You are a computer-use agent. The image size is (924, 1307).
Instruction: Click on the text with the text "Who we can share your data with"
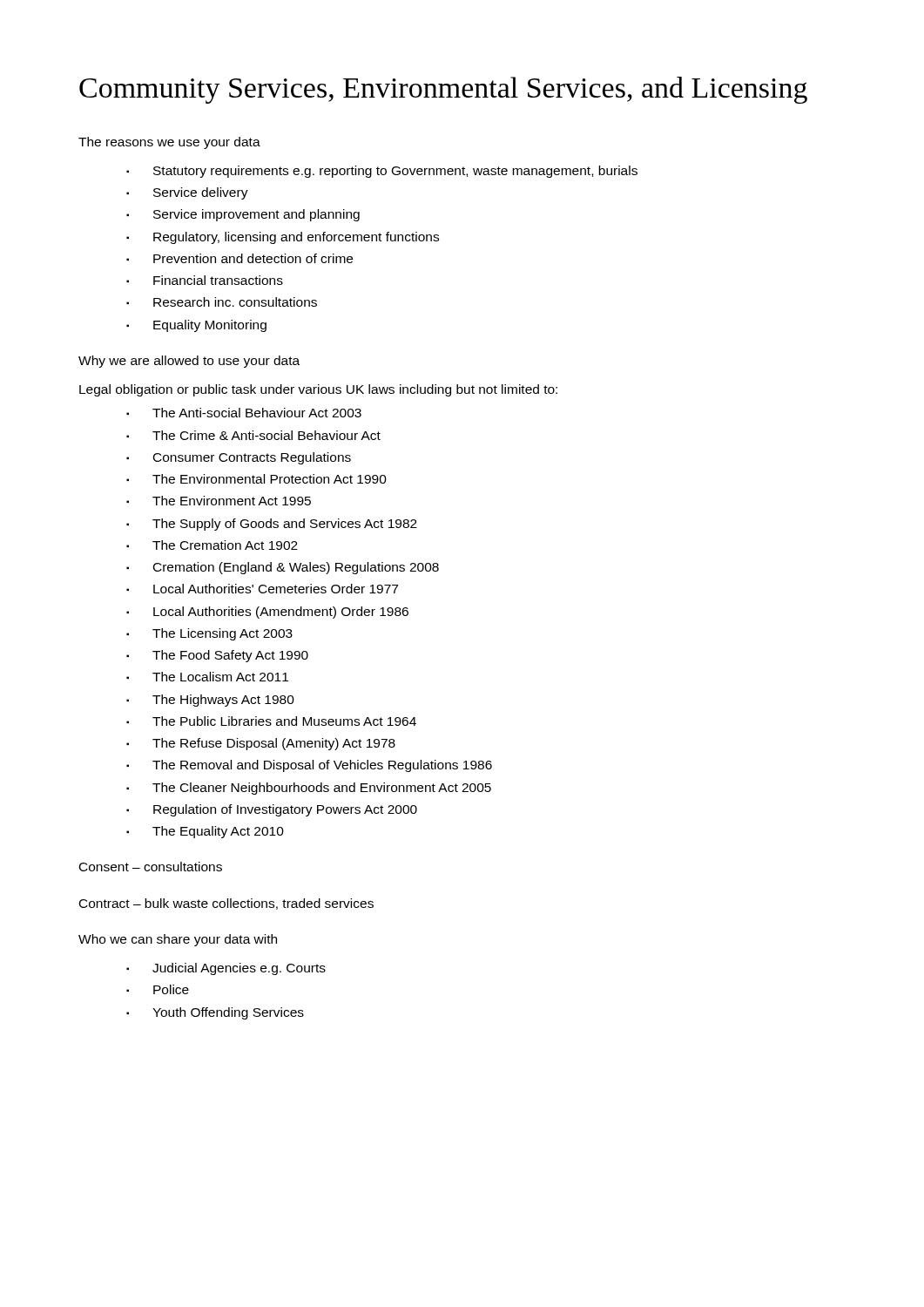coord(178,939)
